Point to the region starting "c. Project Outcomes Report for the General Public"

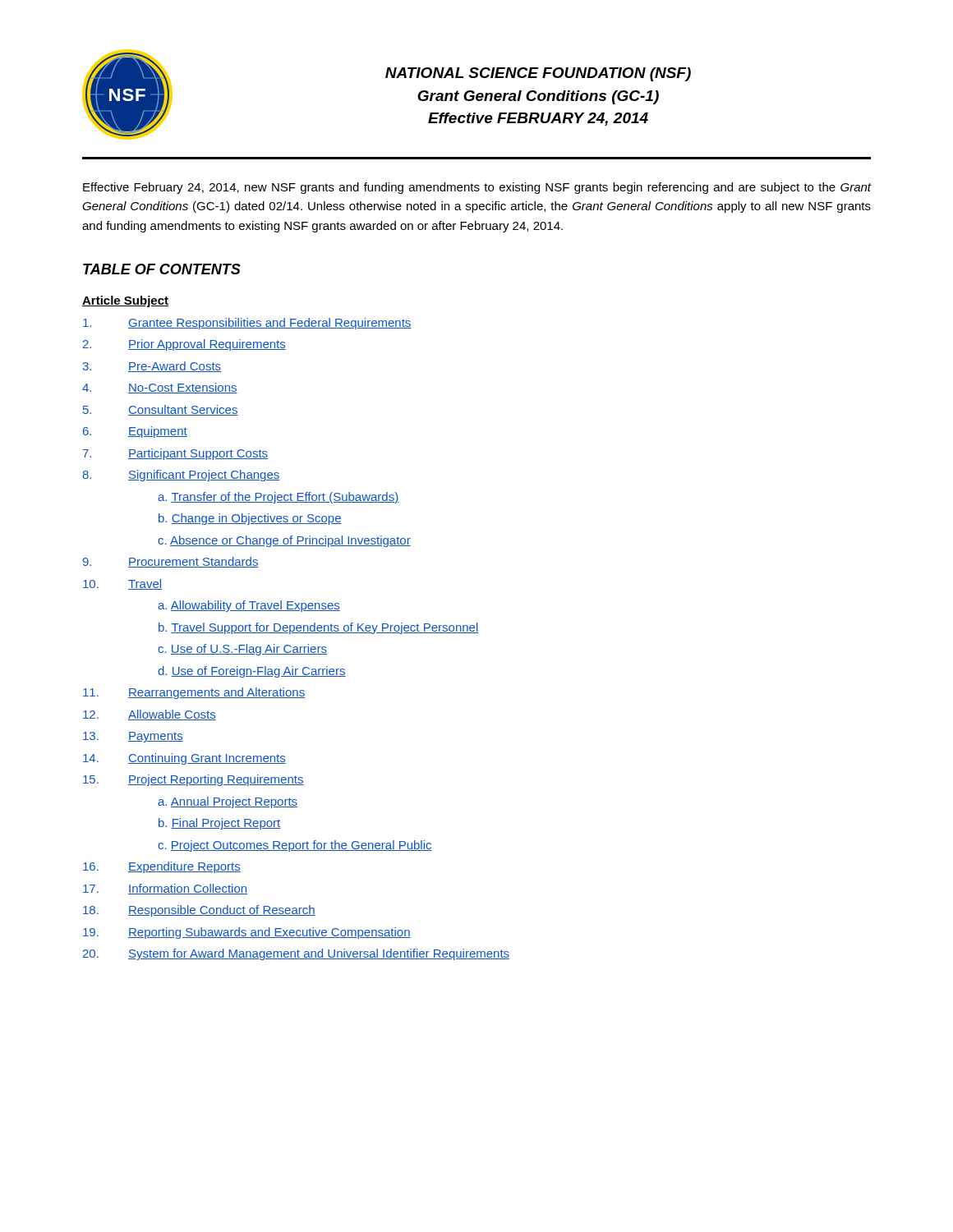pos(295,845)
